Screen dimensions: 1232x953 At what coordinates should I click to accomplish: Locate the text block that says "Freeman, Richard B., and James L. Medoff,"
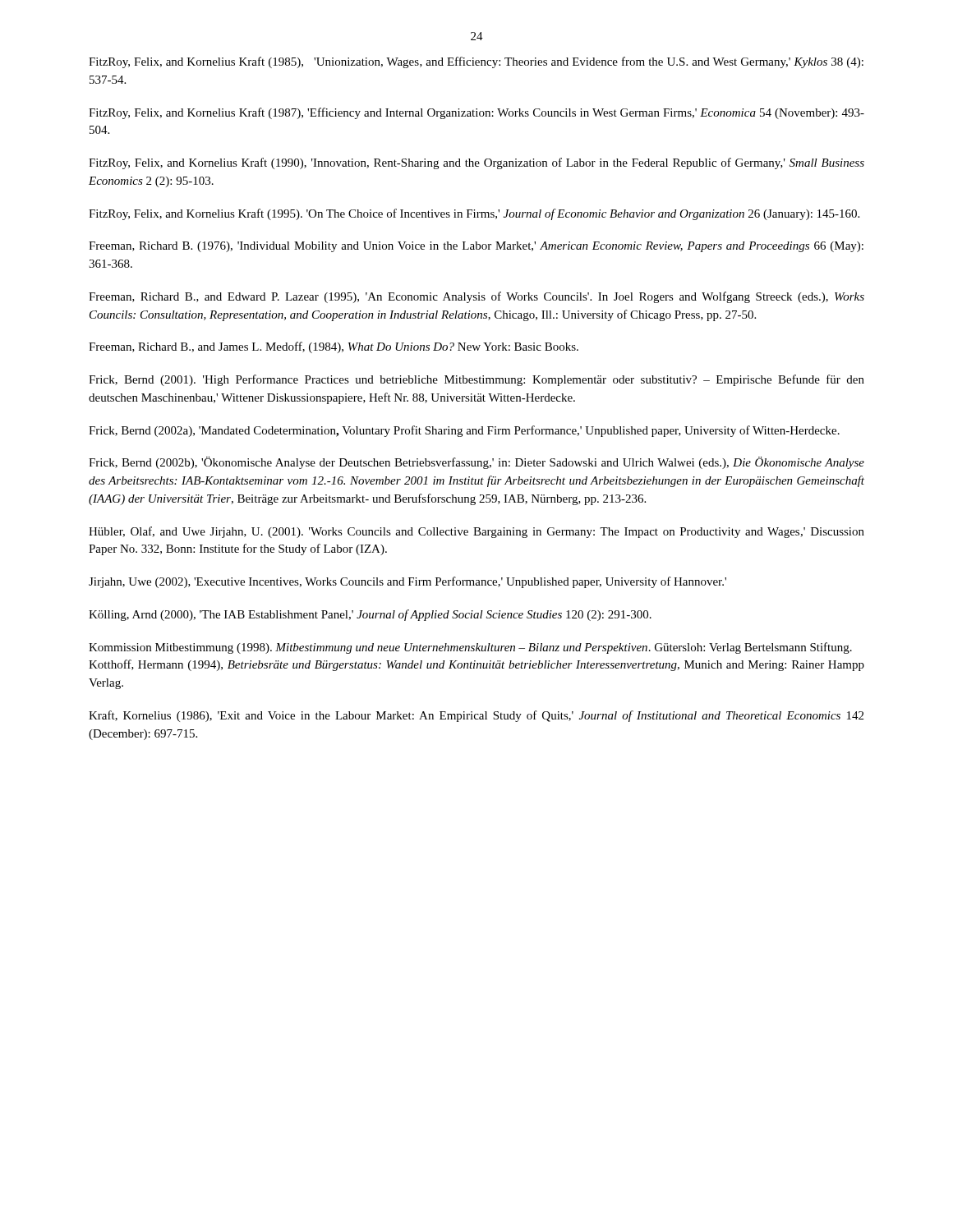coord(334,347)
